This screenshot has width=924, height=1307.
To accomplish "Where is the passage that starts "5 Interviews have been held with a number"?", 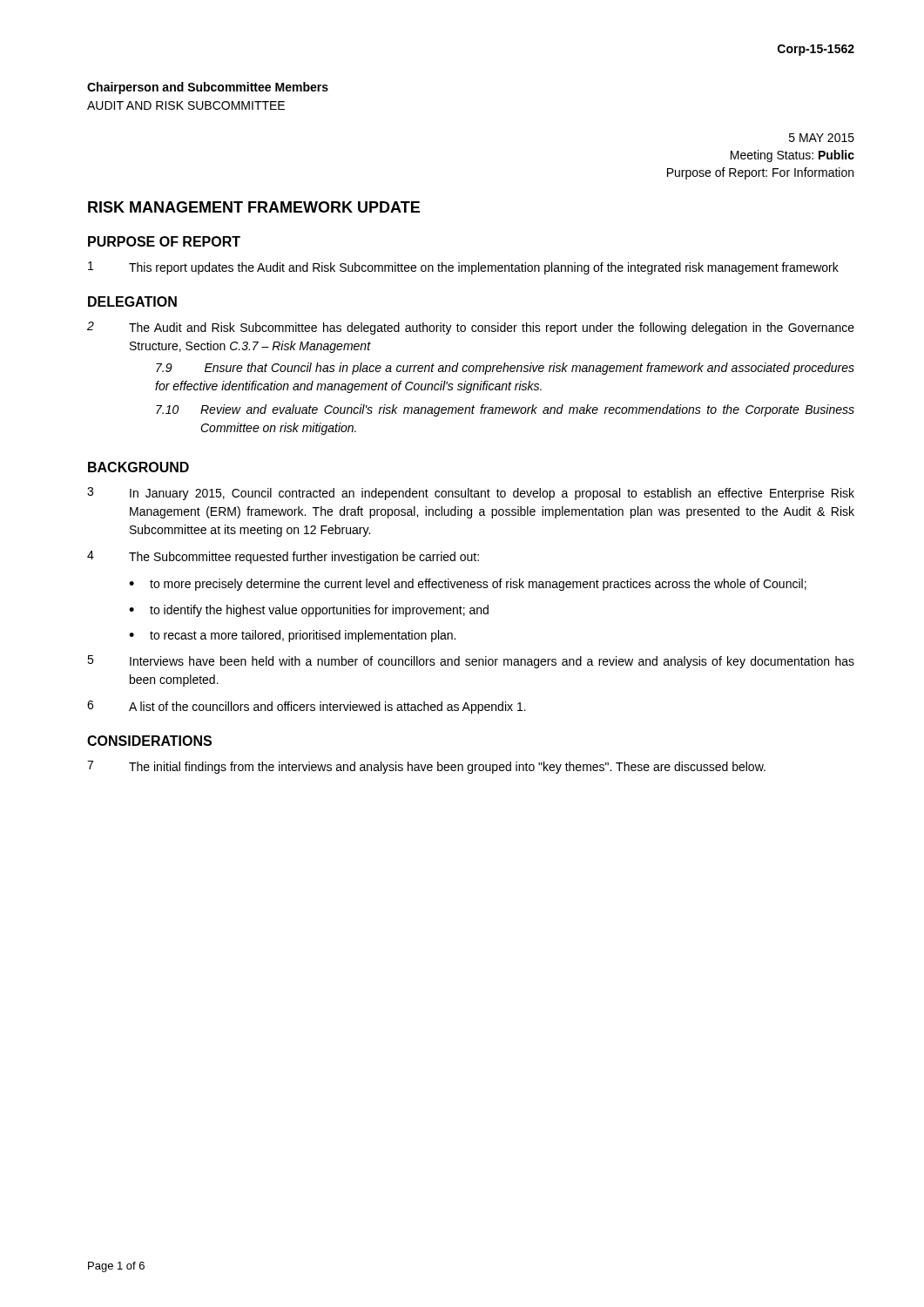I will [471, 671].
